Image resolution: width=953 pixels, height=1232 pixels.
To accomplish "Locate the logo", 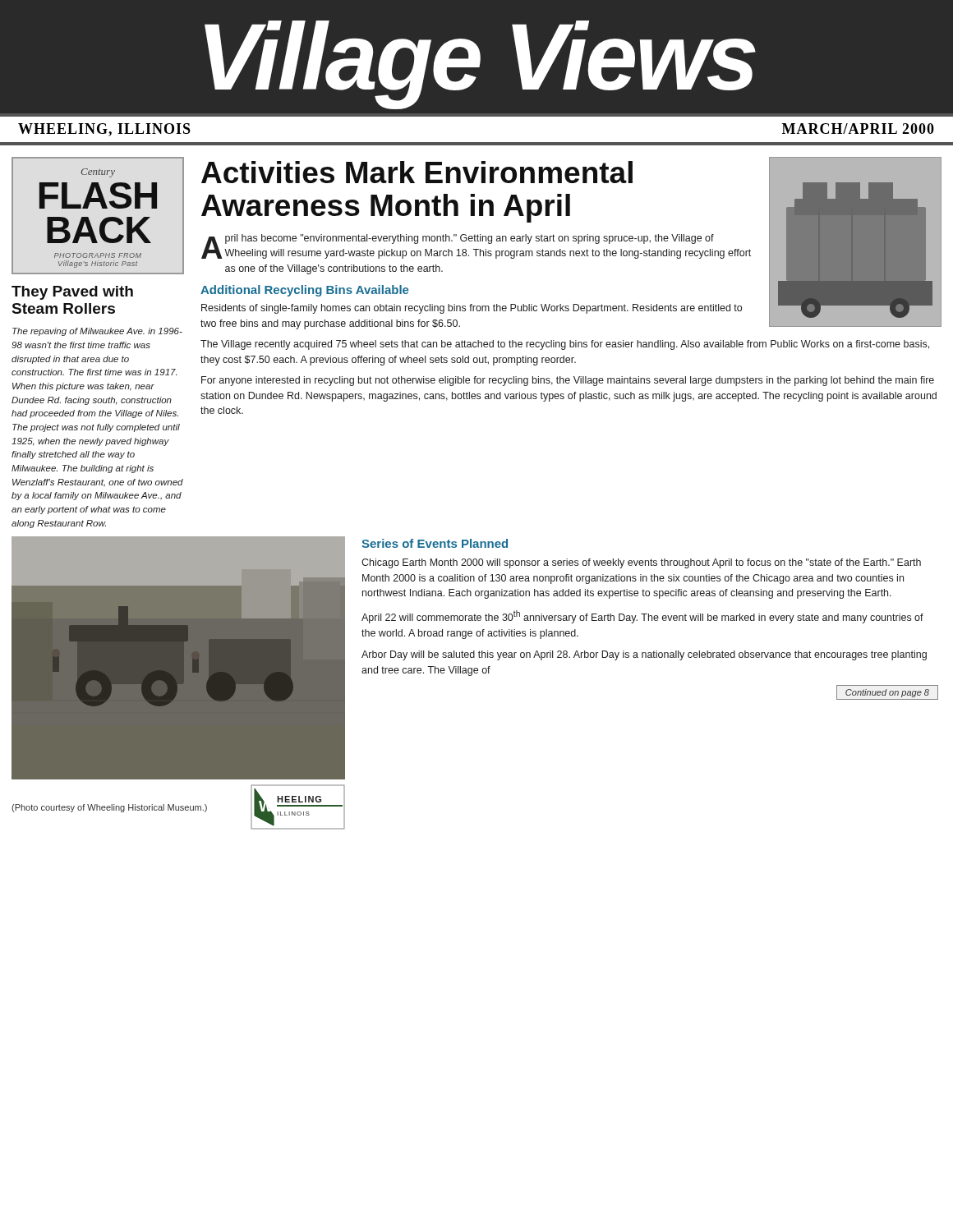I will (298, 807).
